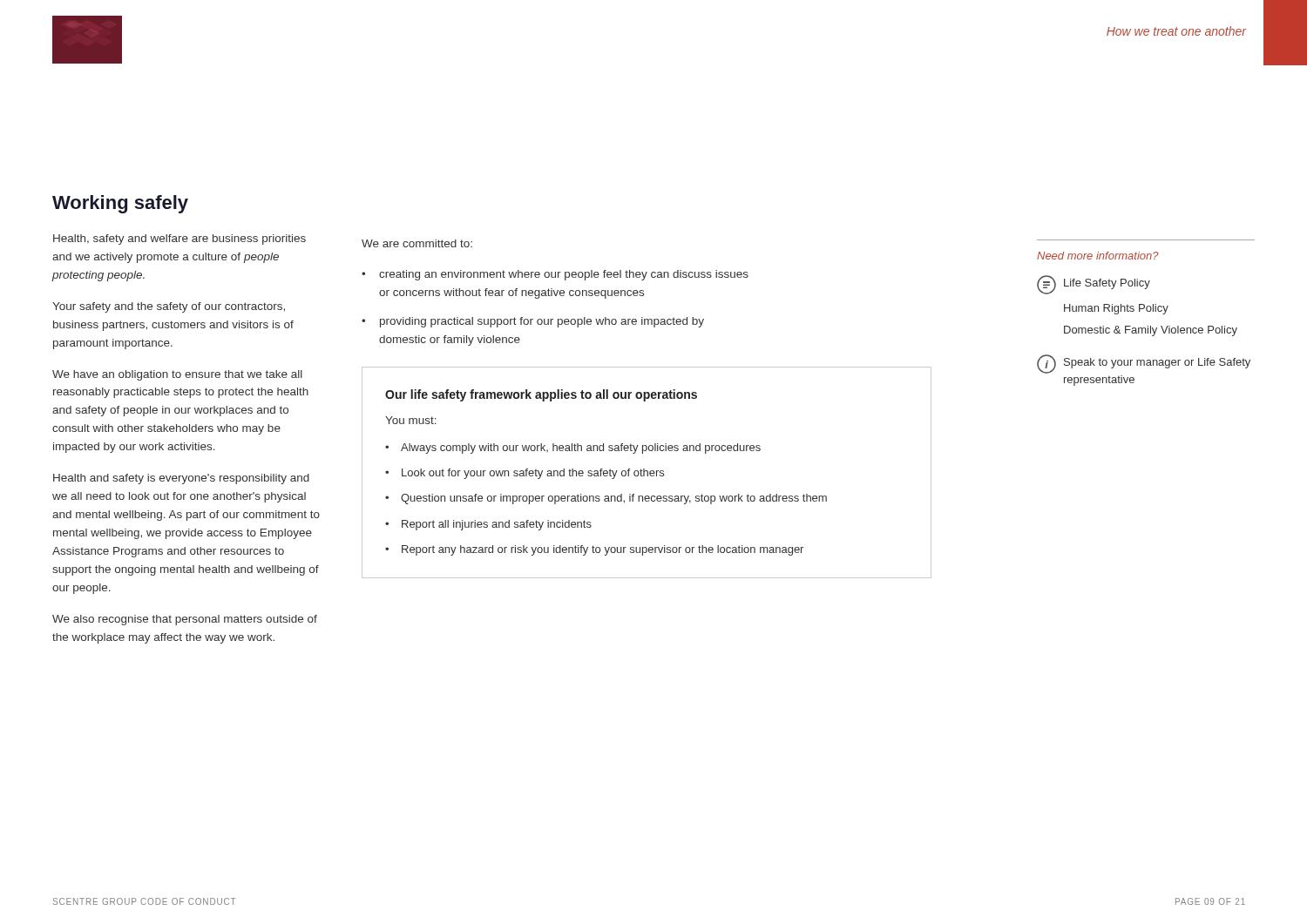The height and width of the screenshot is (924, 1307).
Task: Find the list item with the text "• Question unsafe or"
Action: (x=606, y=499)
